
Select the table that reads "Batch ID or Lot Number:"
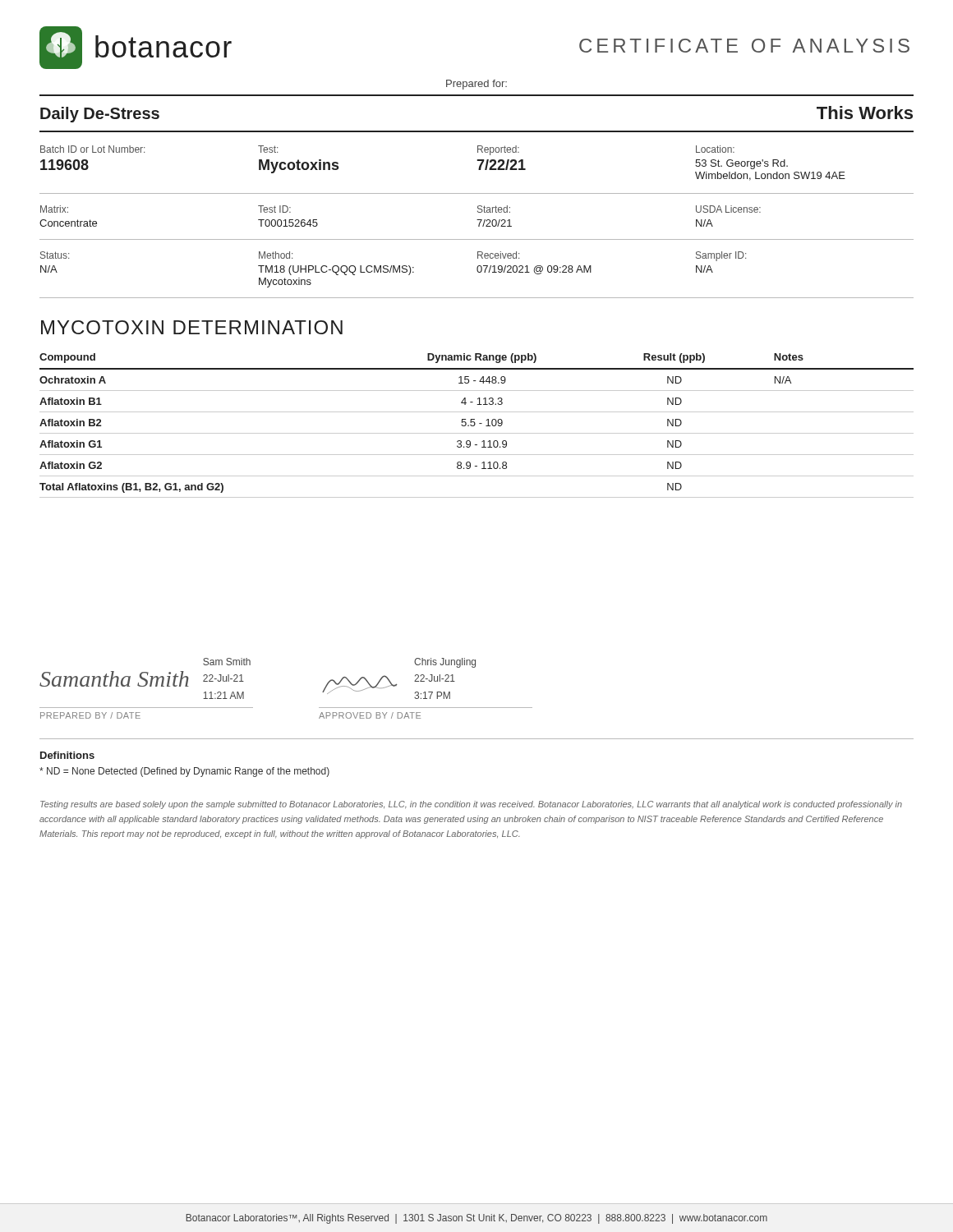476,163
